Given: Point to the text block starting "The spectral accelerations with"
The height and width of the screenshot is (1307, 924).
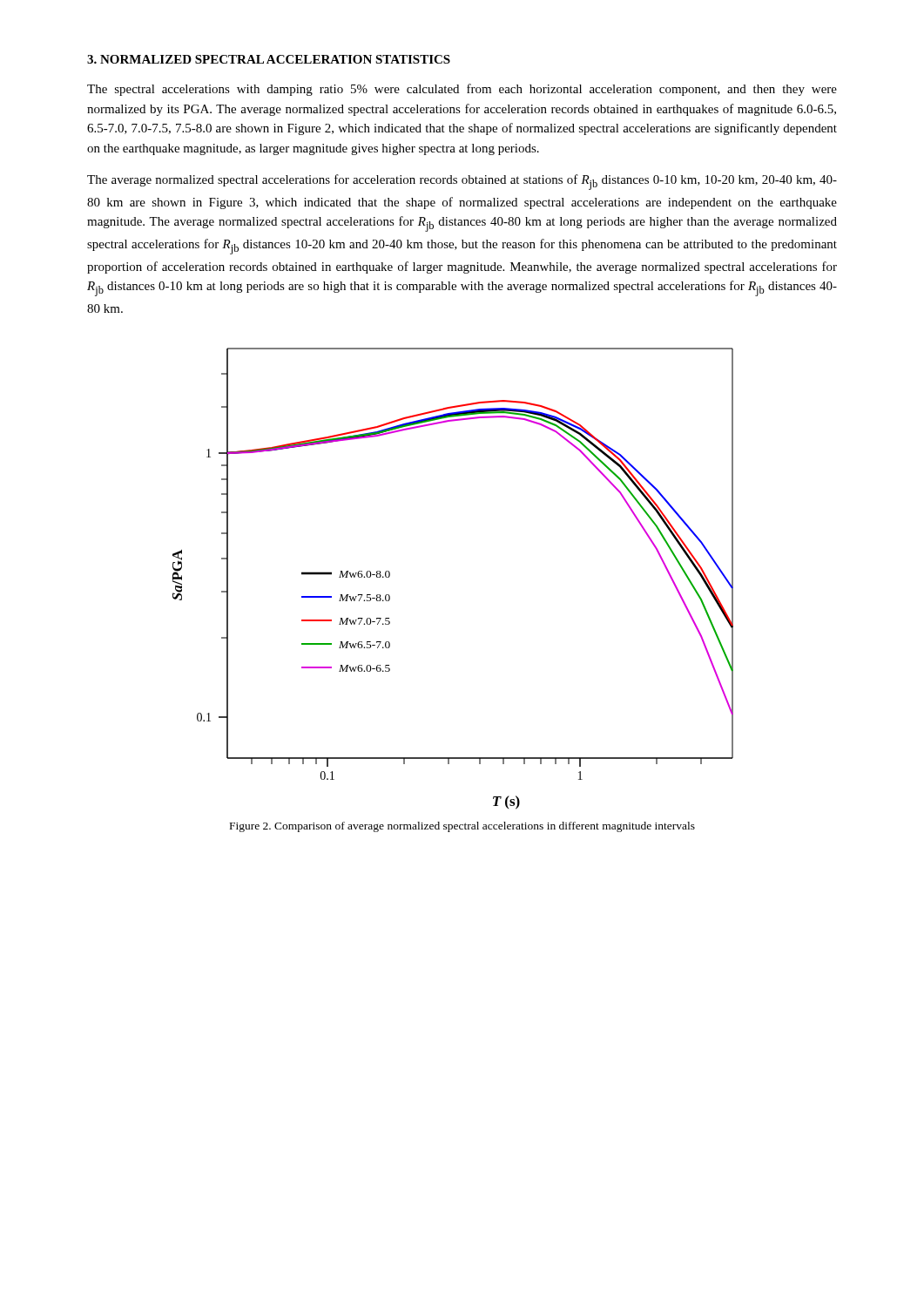Looking at the screenshot, I should (462, 118).
